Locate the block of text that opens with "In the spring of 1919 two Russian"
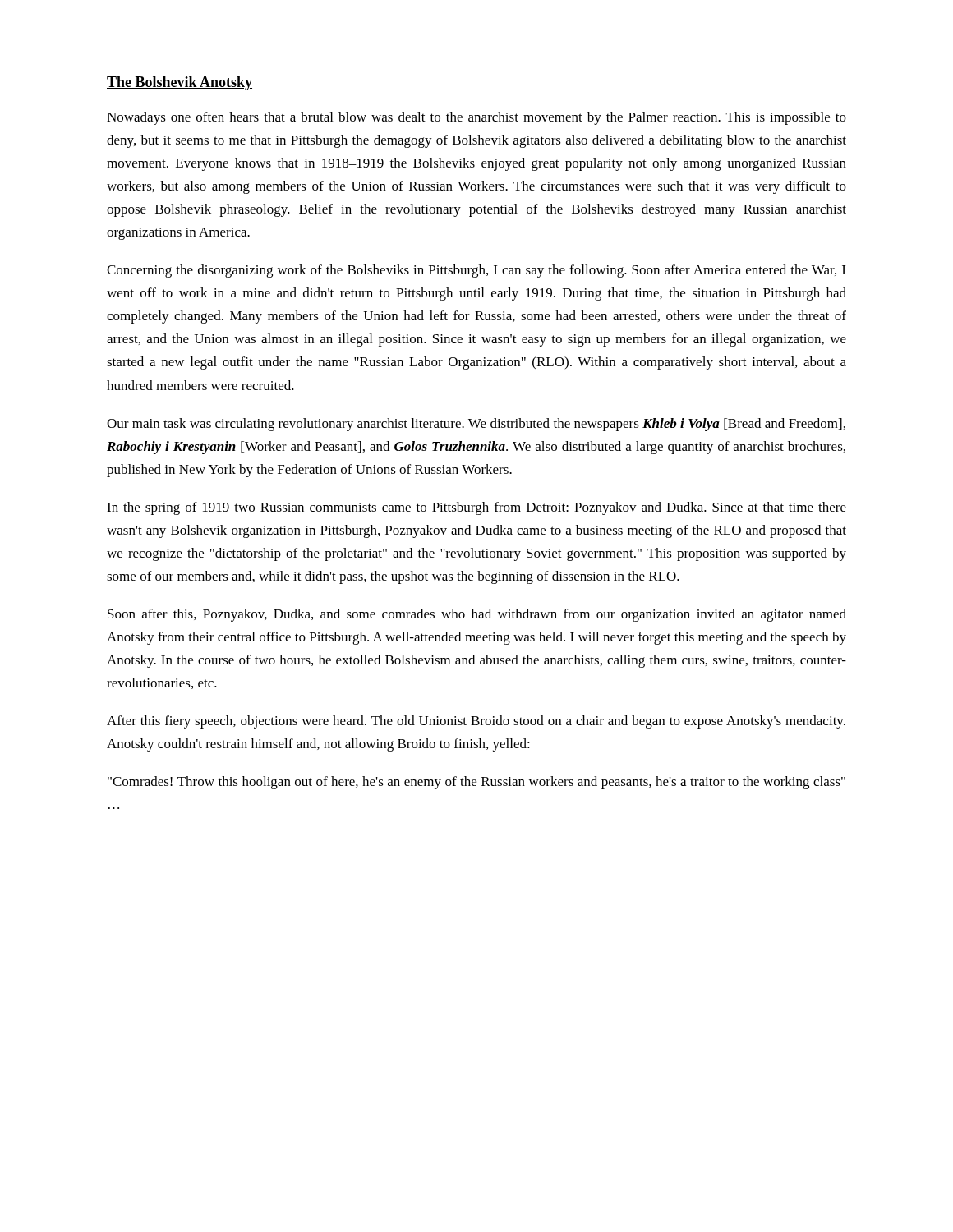This screenshot has width=953, height=1232. (476, 541)
